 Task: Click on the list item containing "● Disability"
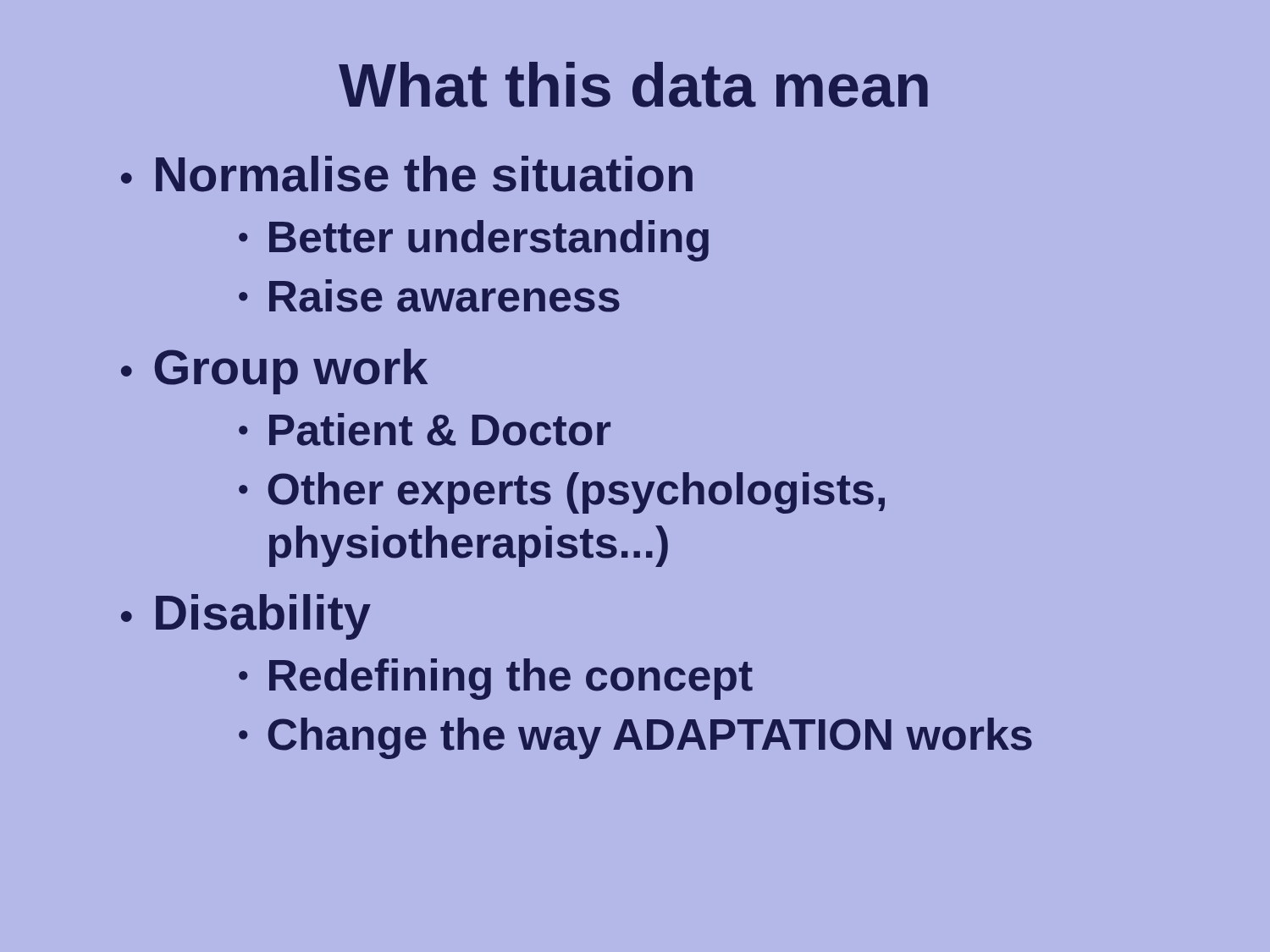click(245, 612)
